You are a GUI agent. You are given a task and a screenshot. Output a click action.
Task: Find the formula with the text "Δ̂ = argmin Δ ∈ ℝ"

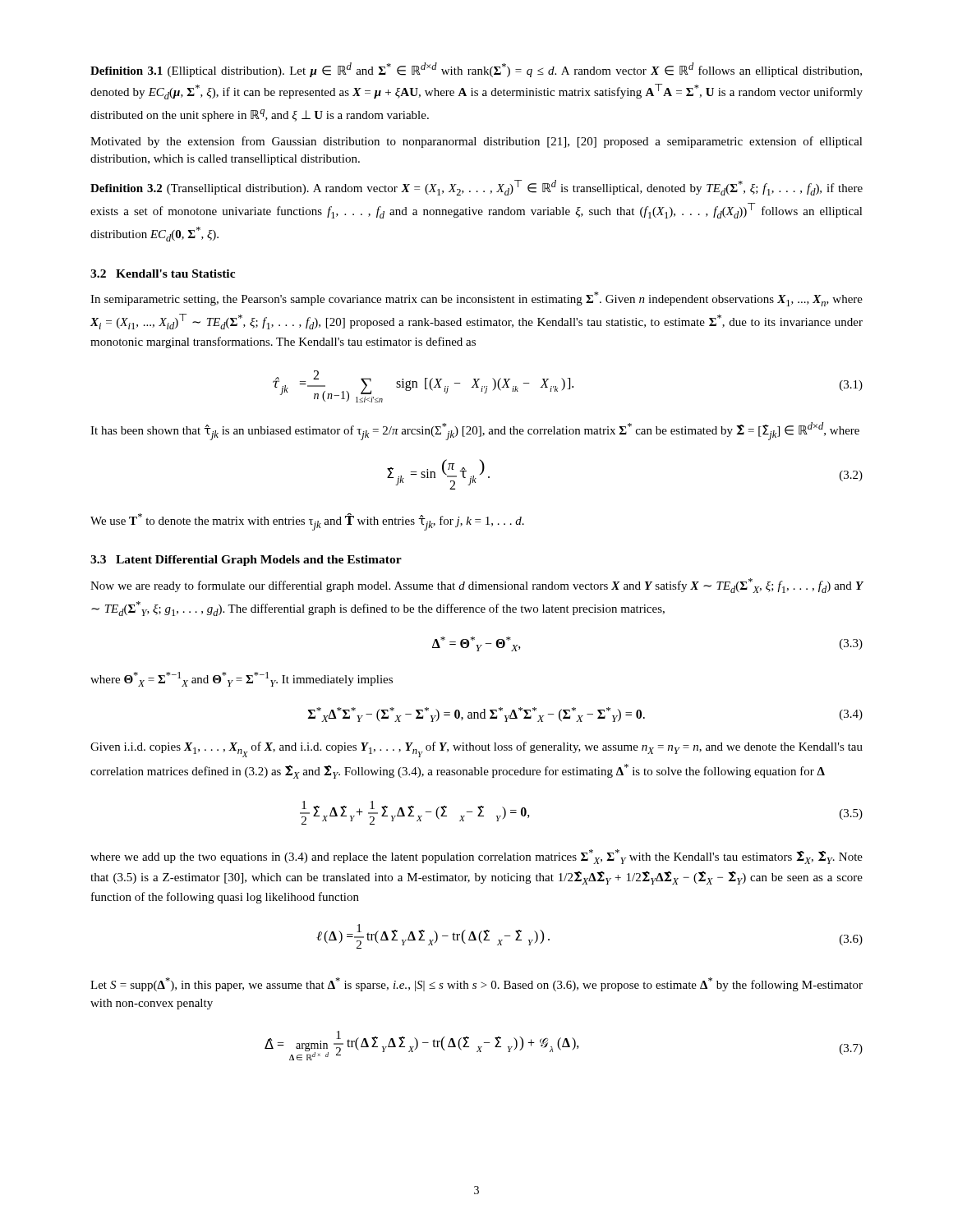pos(476,1049)
